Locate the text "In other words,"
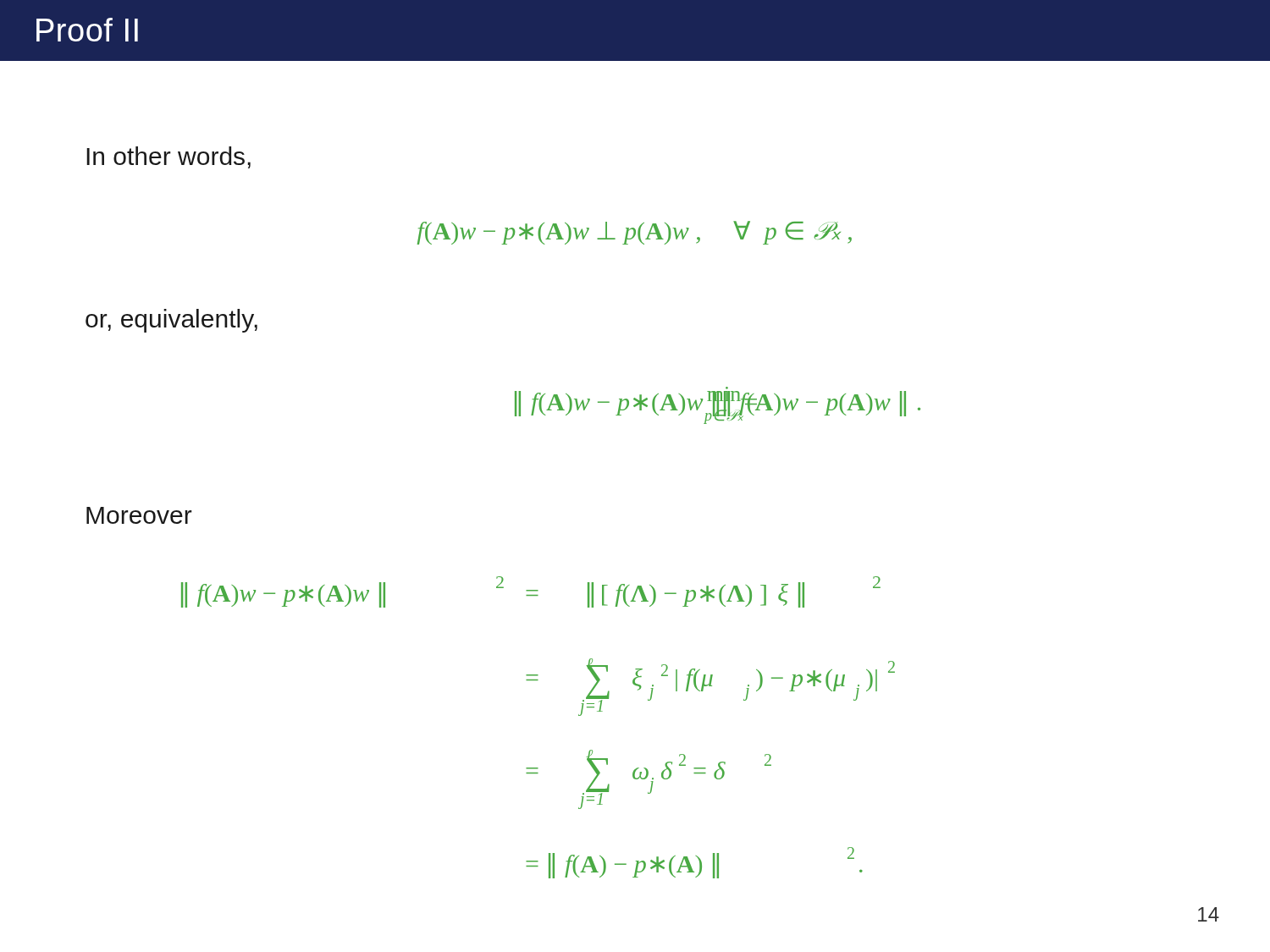 tap(169, 156)
